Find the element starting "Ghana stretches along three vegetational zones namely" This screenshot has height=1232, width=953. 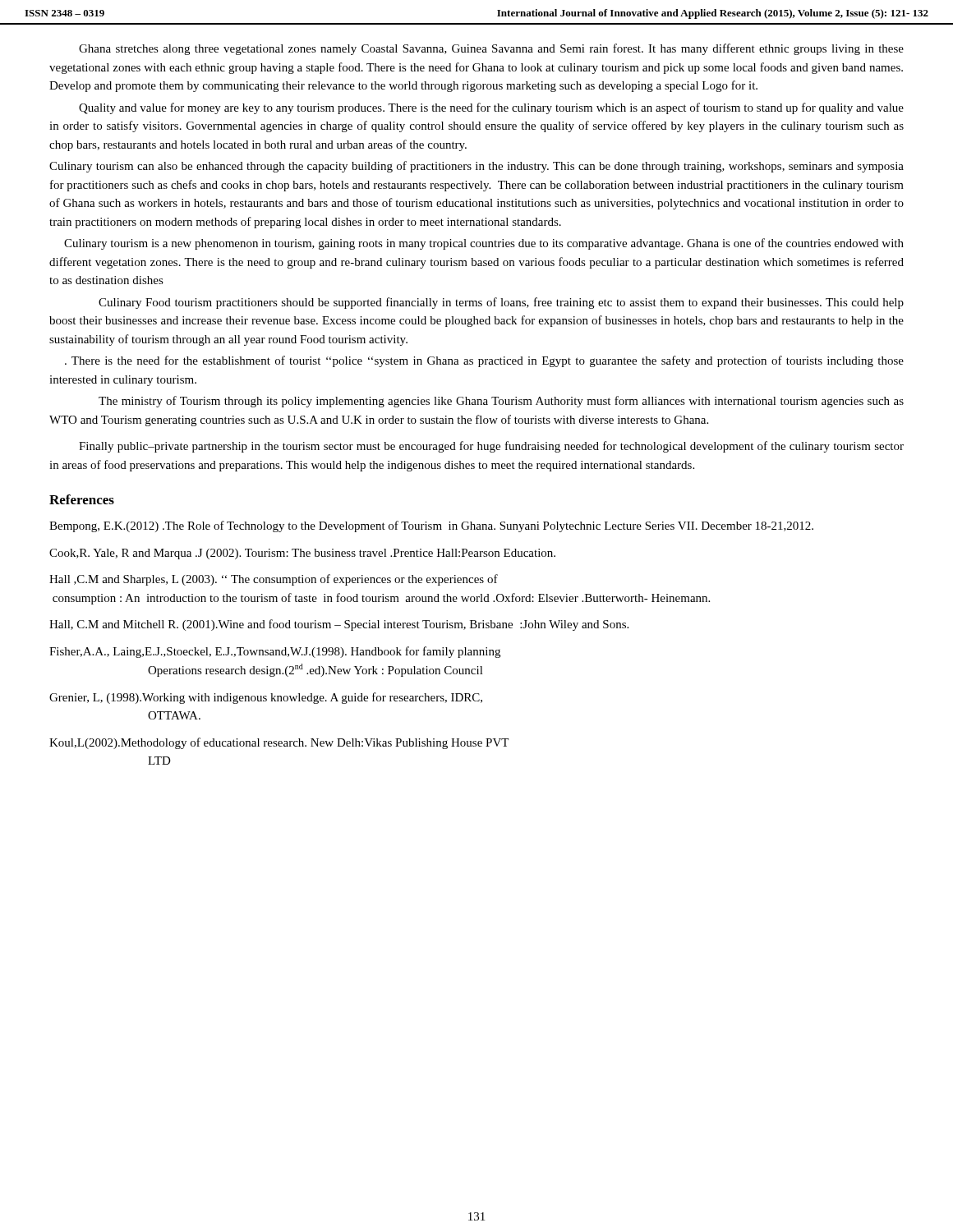[x=476, y=257]
